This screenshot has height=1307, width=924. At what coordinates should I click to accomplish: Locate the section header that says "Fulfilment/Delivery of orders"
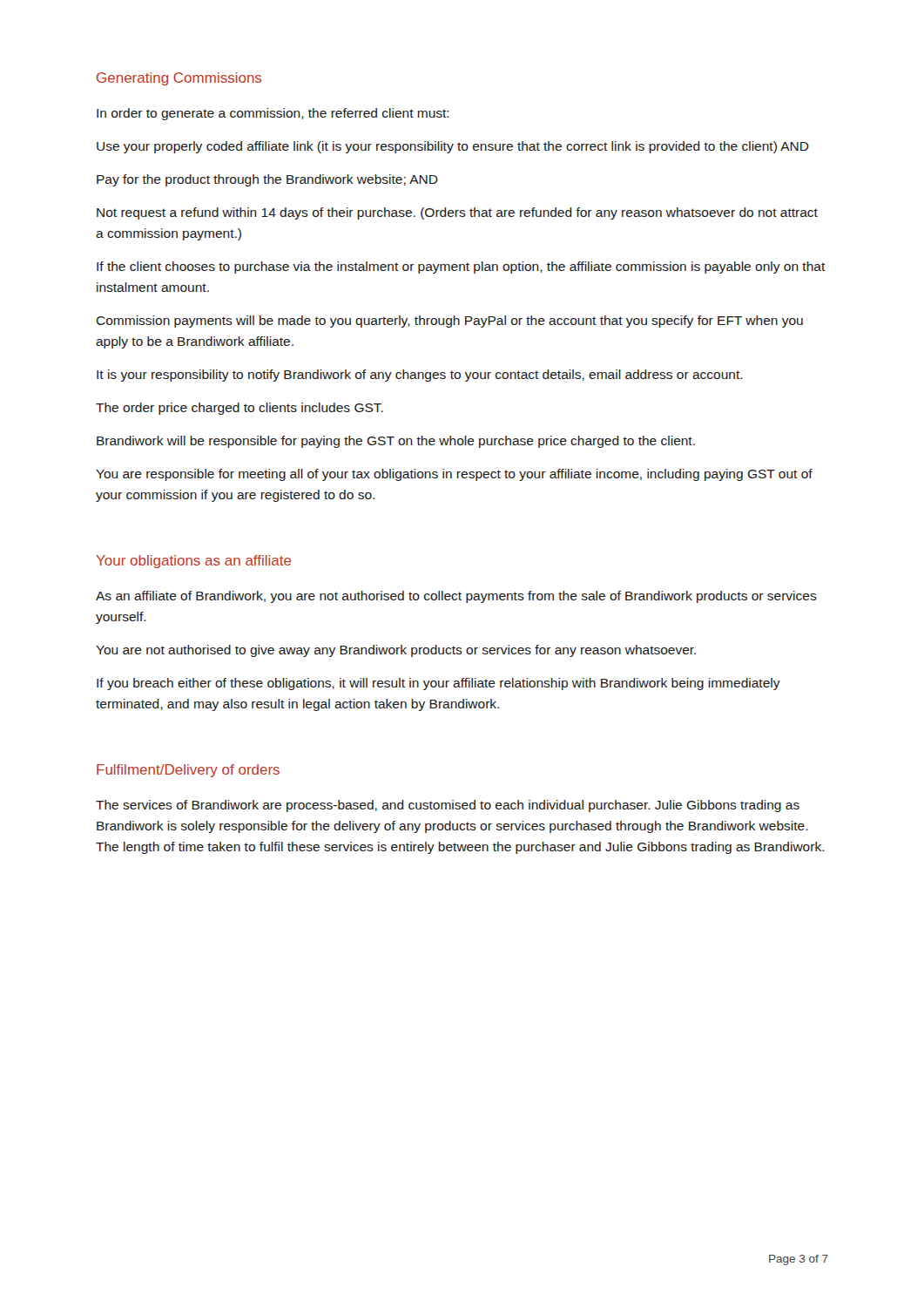pyautogui.click(x=188, y=770)
